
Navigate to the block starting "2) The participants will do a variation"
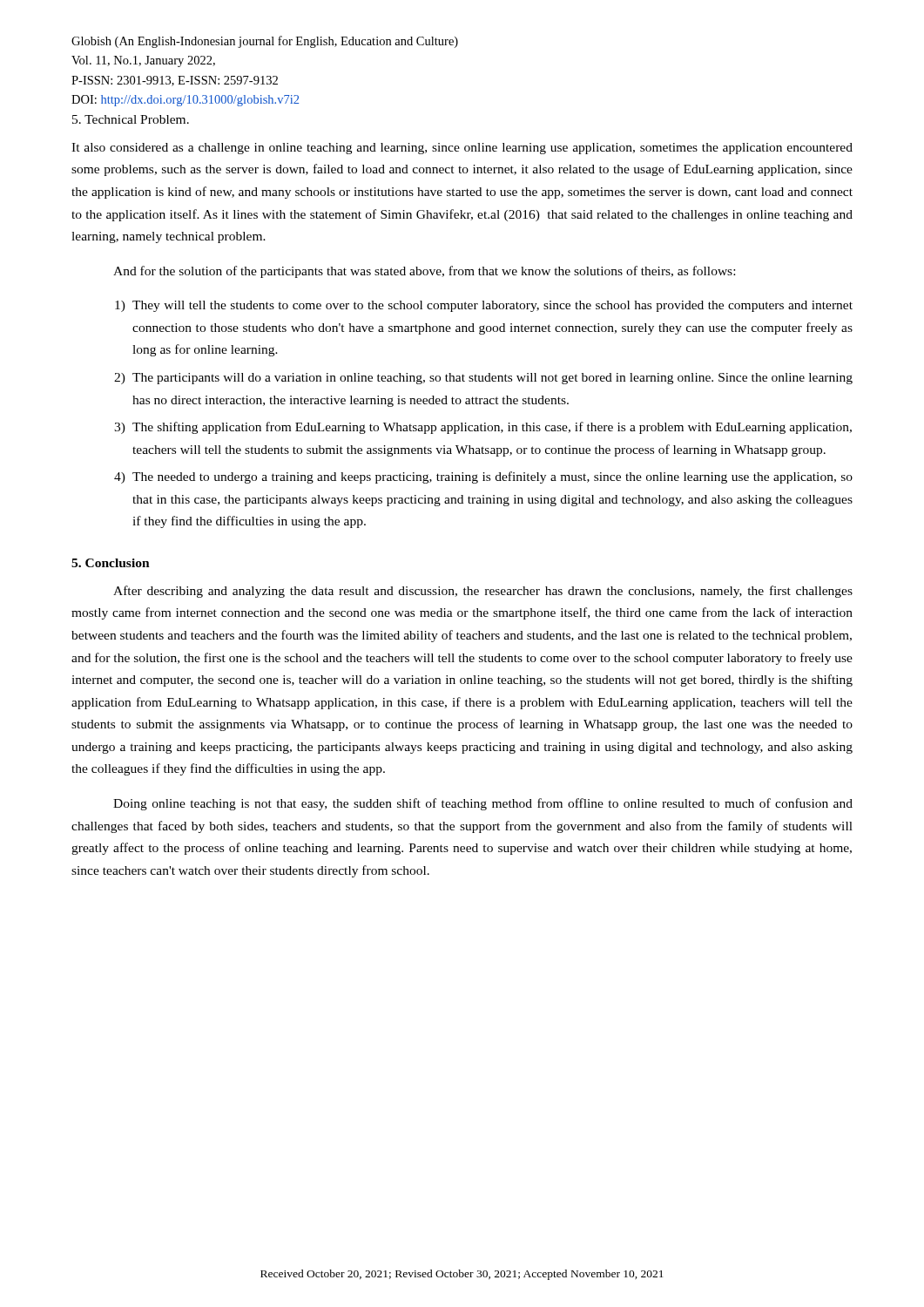click(x=476, y=388)
